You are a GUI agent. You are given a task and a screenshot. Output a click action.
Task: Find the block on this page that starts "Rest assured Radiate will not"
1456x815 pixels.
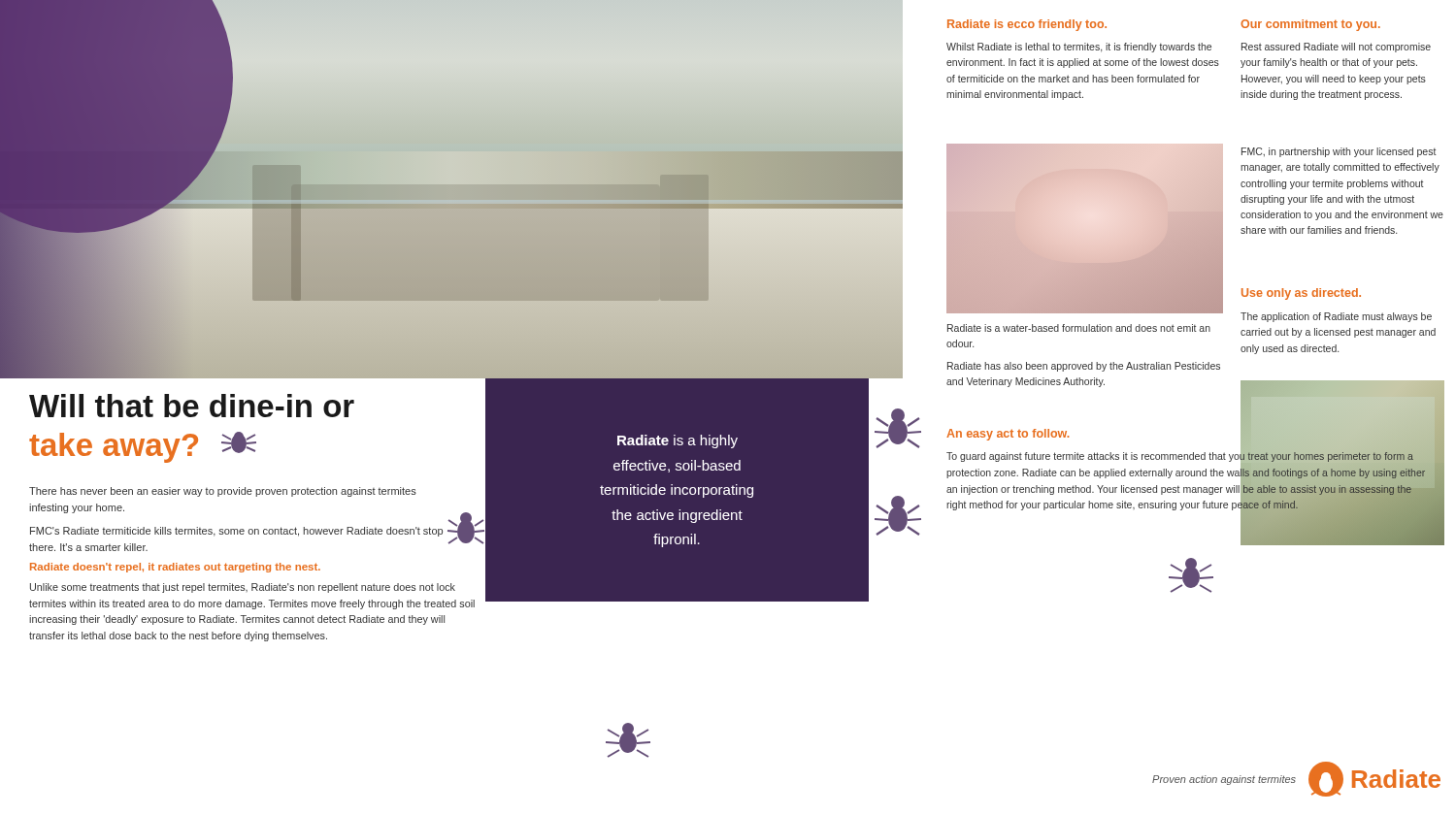[x=1336, y=70]
